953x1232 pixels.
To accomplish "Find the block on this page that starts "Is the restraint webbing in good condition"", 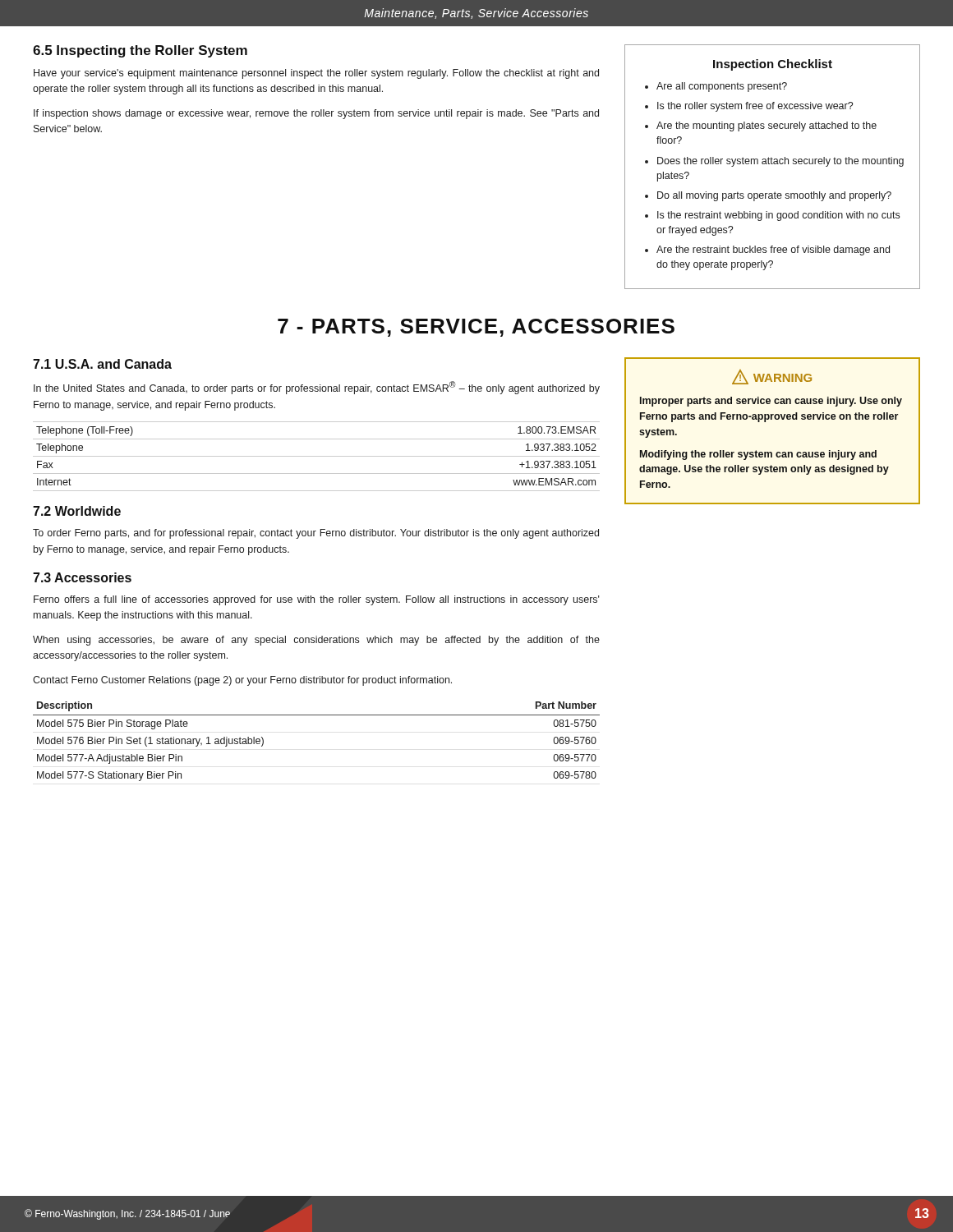I will click(x=778, y=222).
